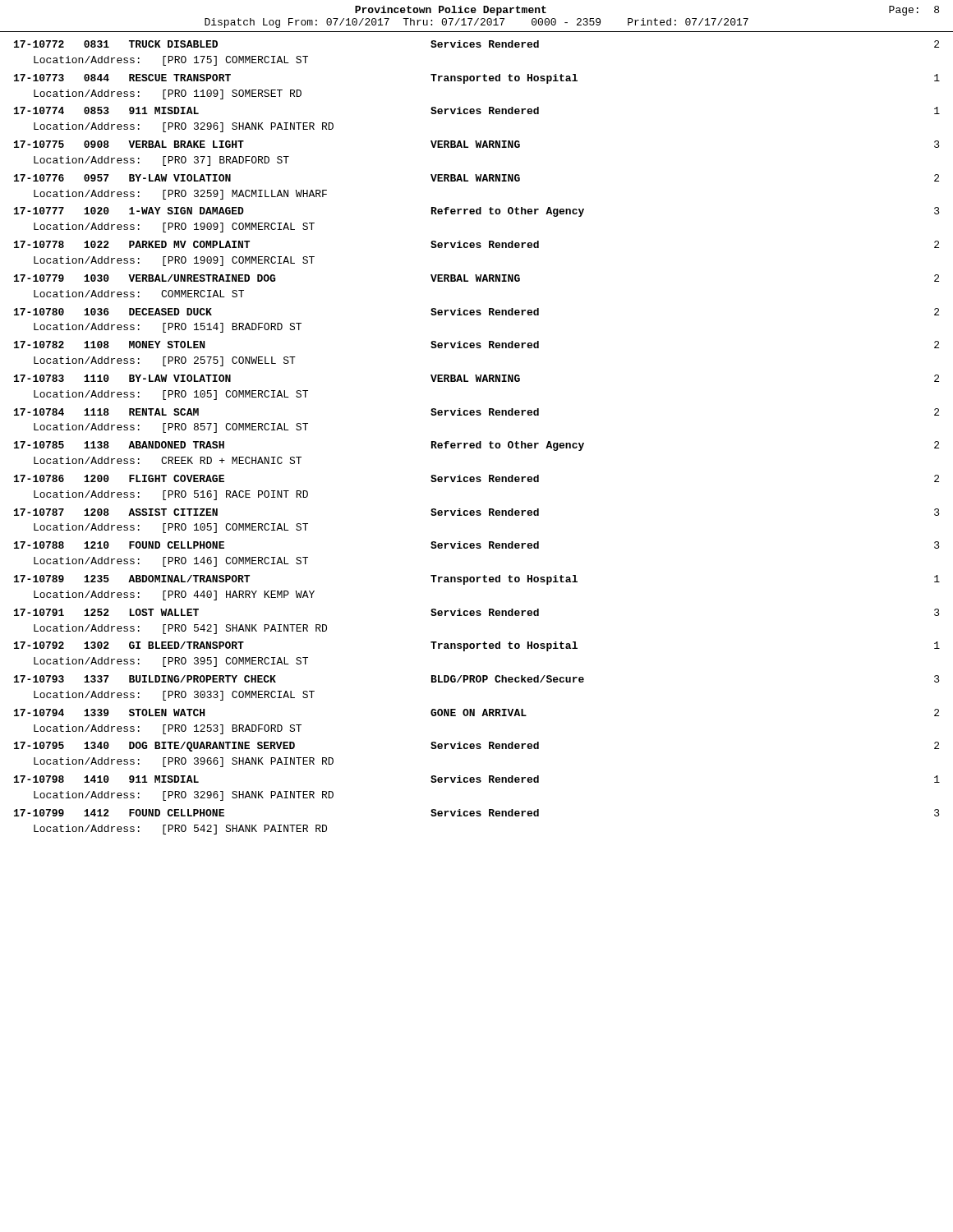Find the list item with the text "17-10775 0908 VERBAL BRAKE LIGHT"

pos(476,154)
